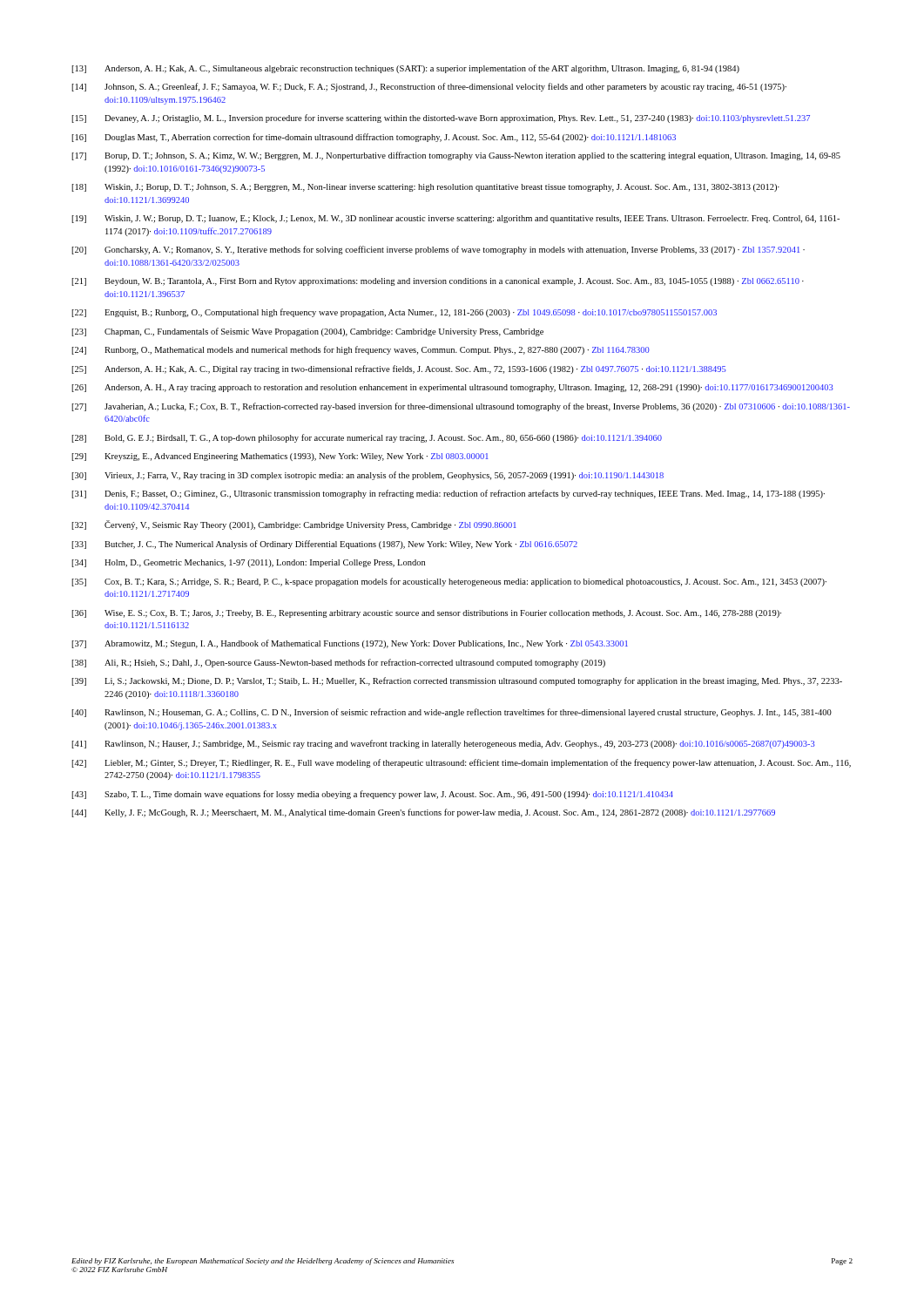
Task: Find the list item with the text "[27] Javaherian, A.; Lucka, F.;"
Action: click(462, 413)
